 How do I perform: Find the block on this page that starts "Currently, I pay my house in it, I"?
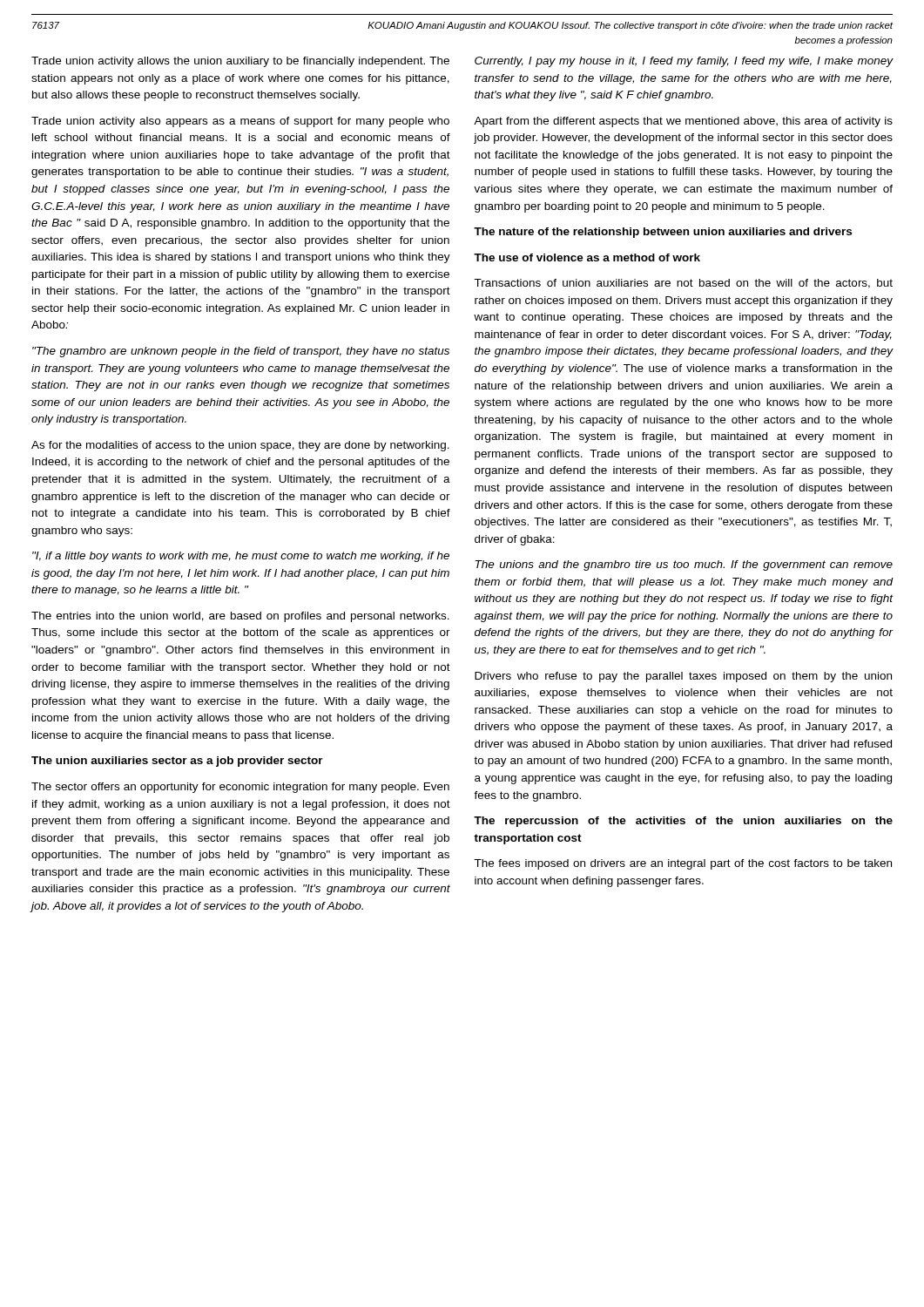tap(683, 78)
